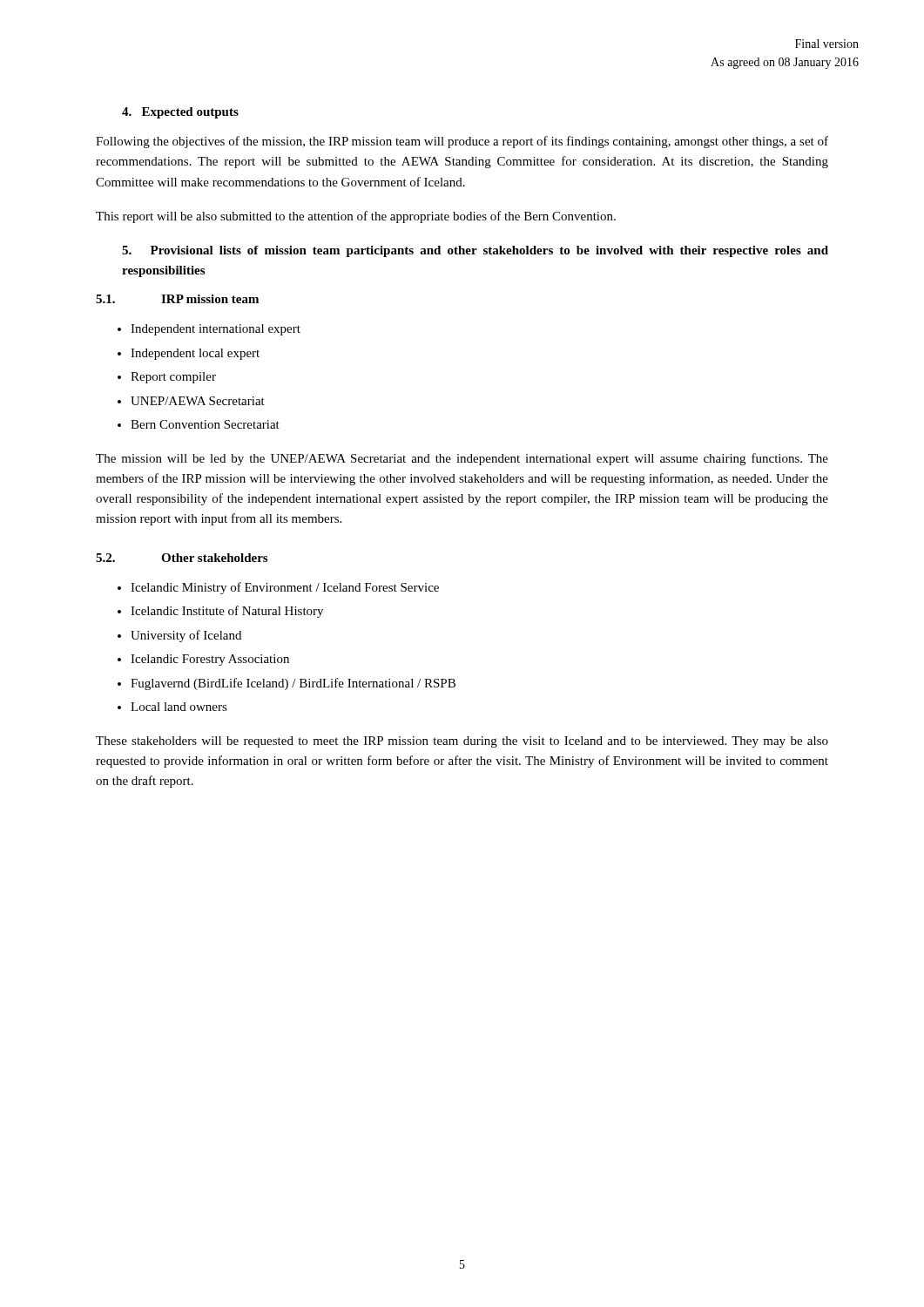Point to the element starting "Independent local expert"
The height and width of the screenshot is (1307, 924).
tap(195, 352)
